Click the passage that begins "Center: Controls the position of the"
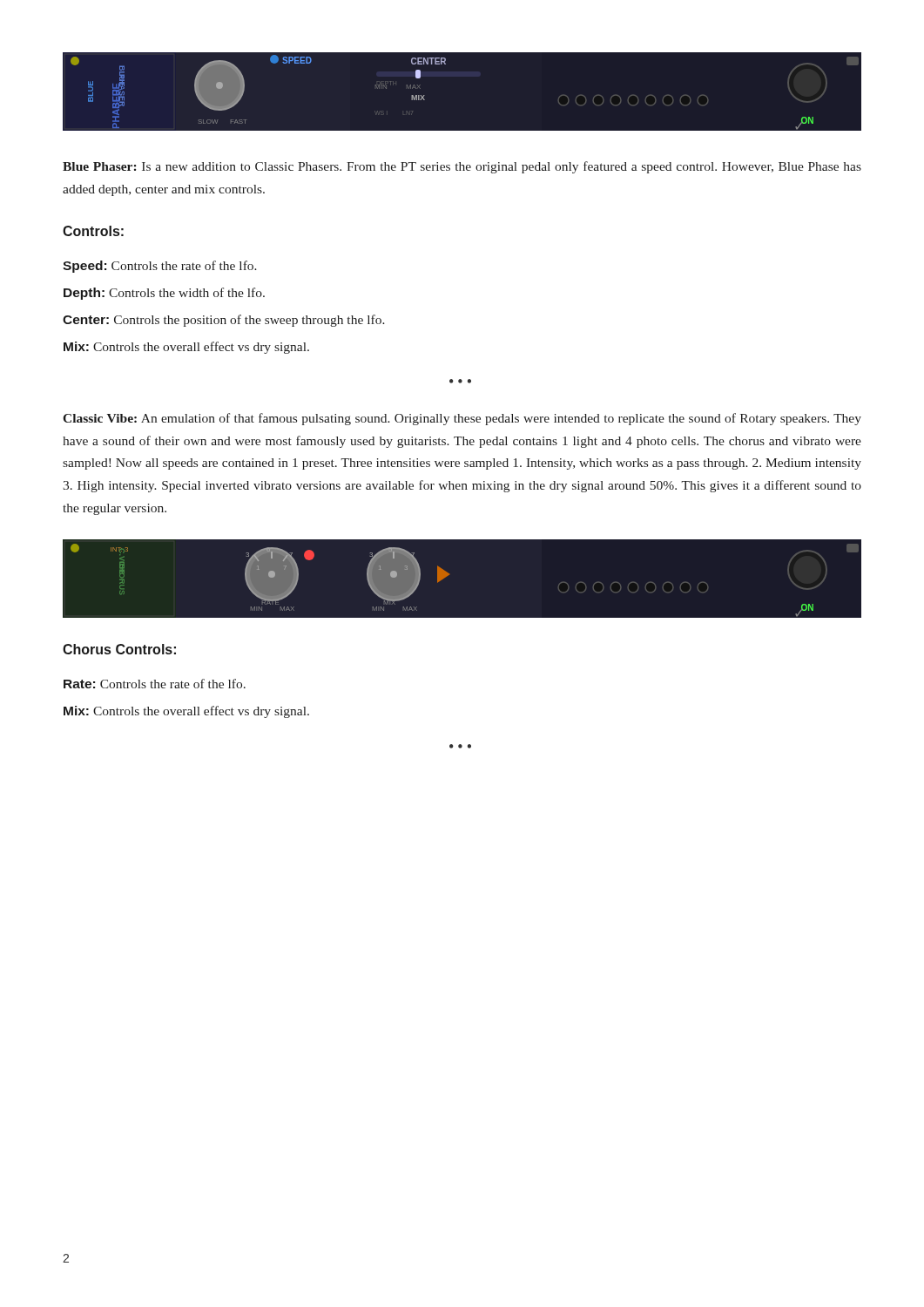The width and height of the screenshot is (924, 1307). [224, 319]
